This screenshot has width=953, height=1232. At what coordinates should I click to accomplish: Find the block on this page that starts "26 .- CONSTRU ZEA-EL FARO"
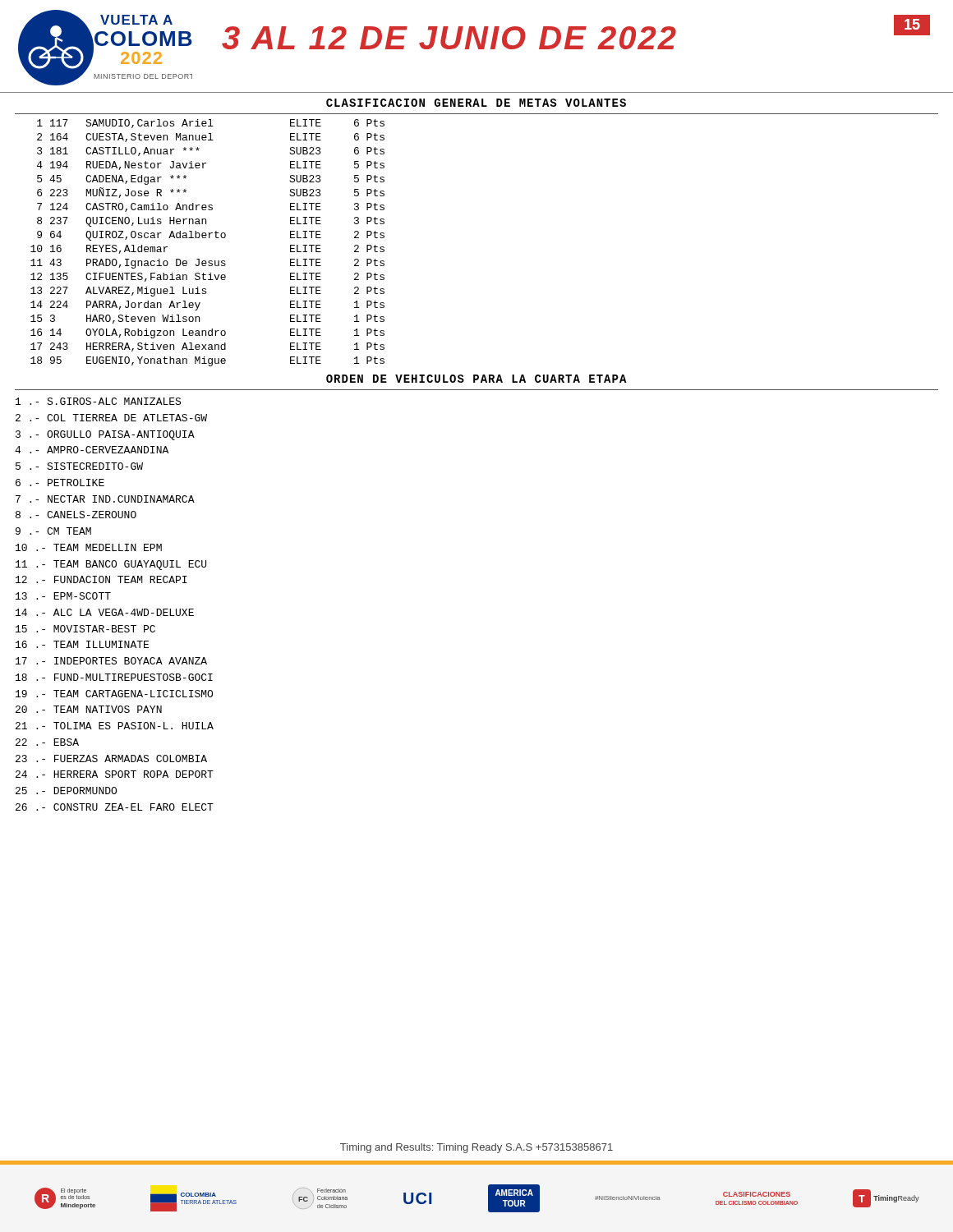click(114, 808)
